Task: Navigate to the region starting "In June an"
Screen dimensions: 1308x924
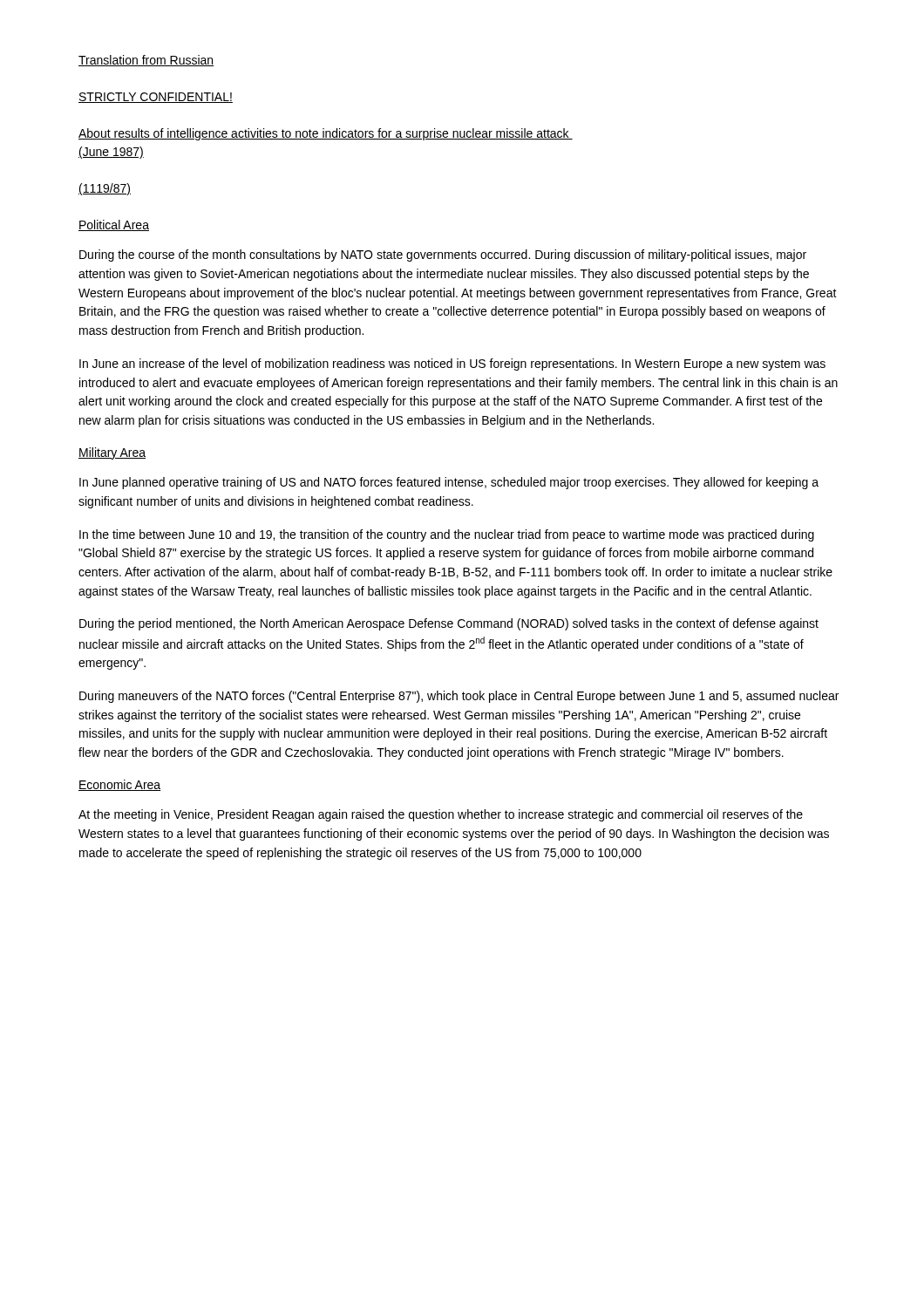Action: point(458,392)
